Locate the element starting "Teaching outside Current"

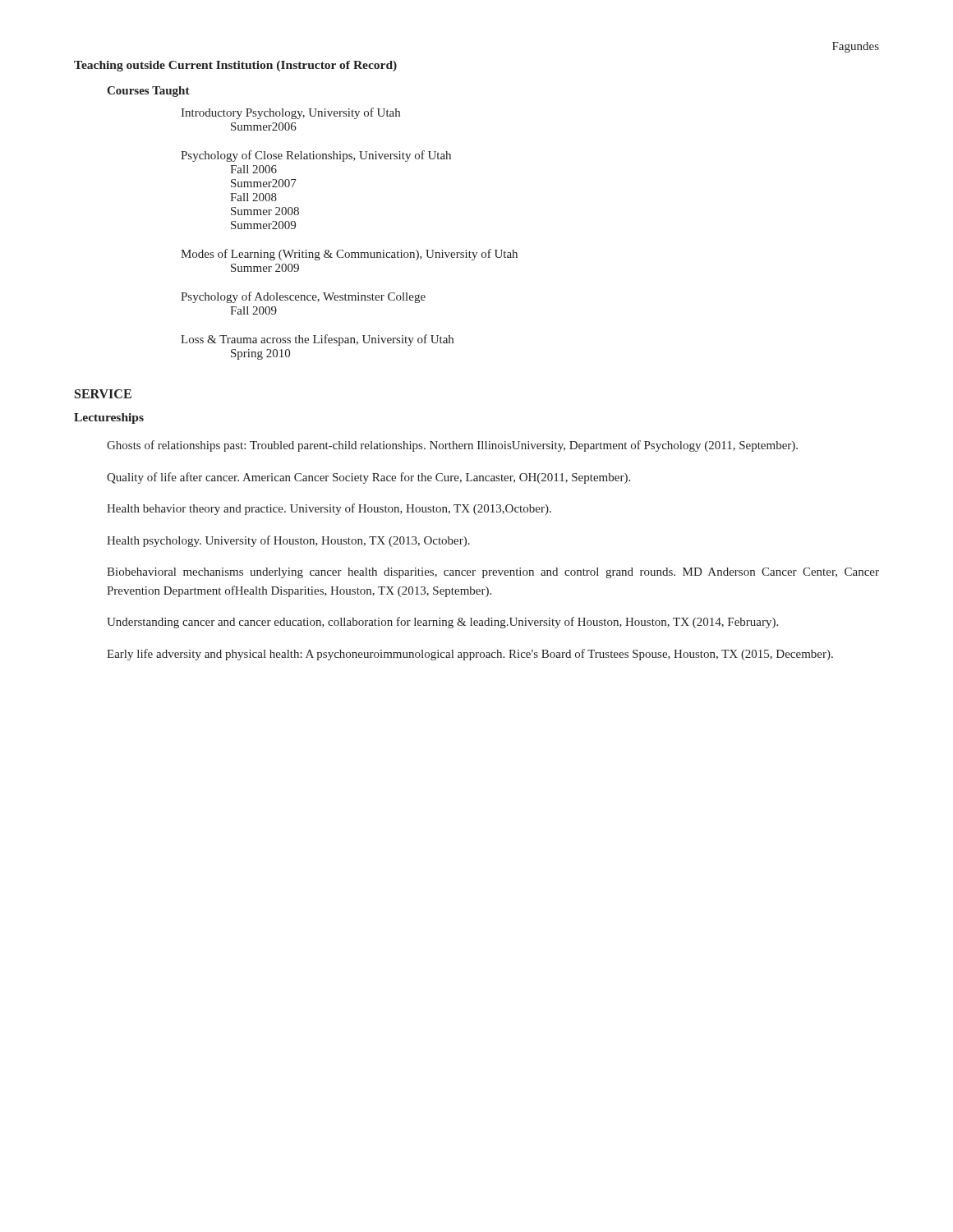(235, 64)
